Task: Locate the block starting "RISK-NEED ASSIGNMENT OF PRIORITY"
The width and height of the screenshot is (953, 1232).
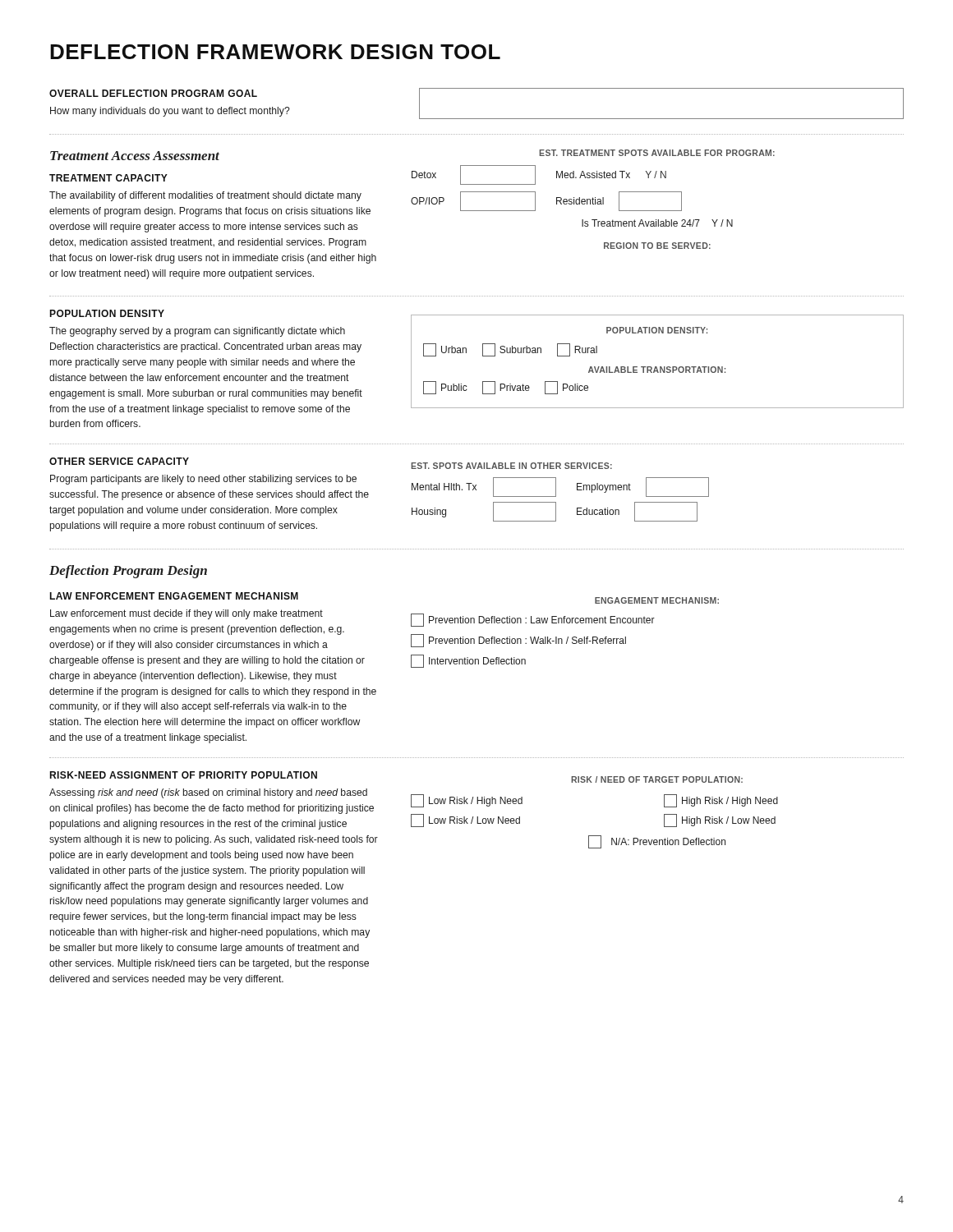Action: (214, 775)
